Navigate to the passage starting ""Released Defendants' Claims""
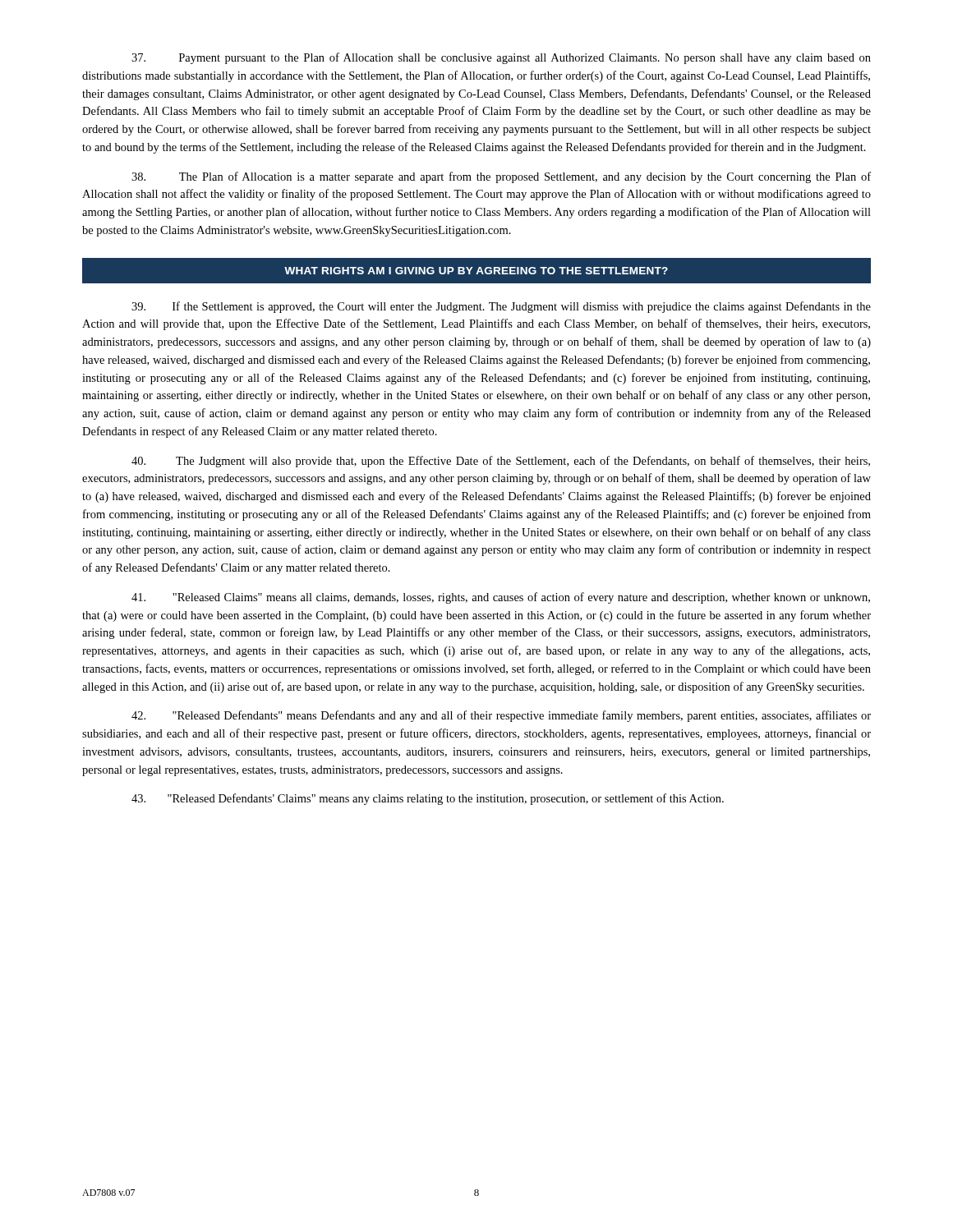The width and height of the screenshot is (953, 1232). [x=428, y=799]
